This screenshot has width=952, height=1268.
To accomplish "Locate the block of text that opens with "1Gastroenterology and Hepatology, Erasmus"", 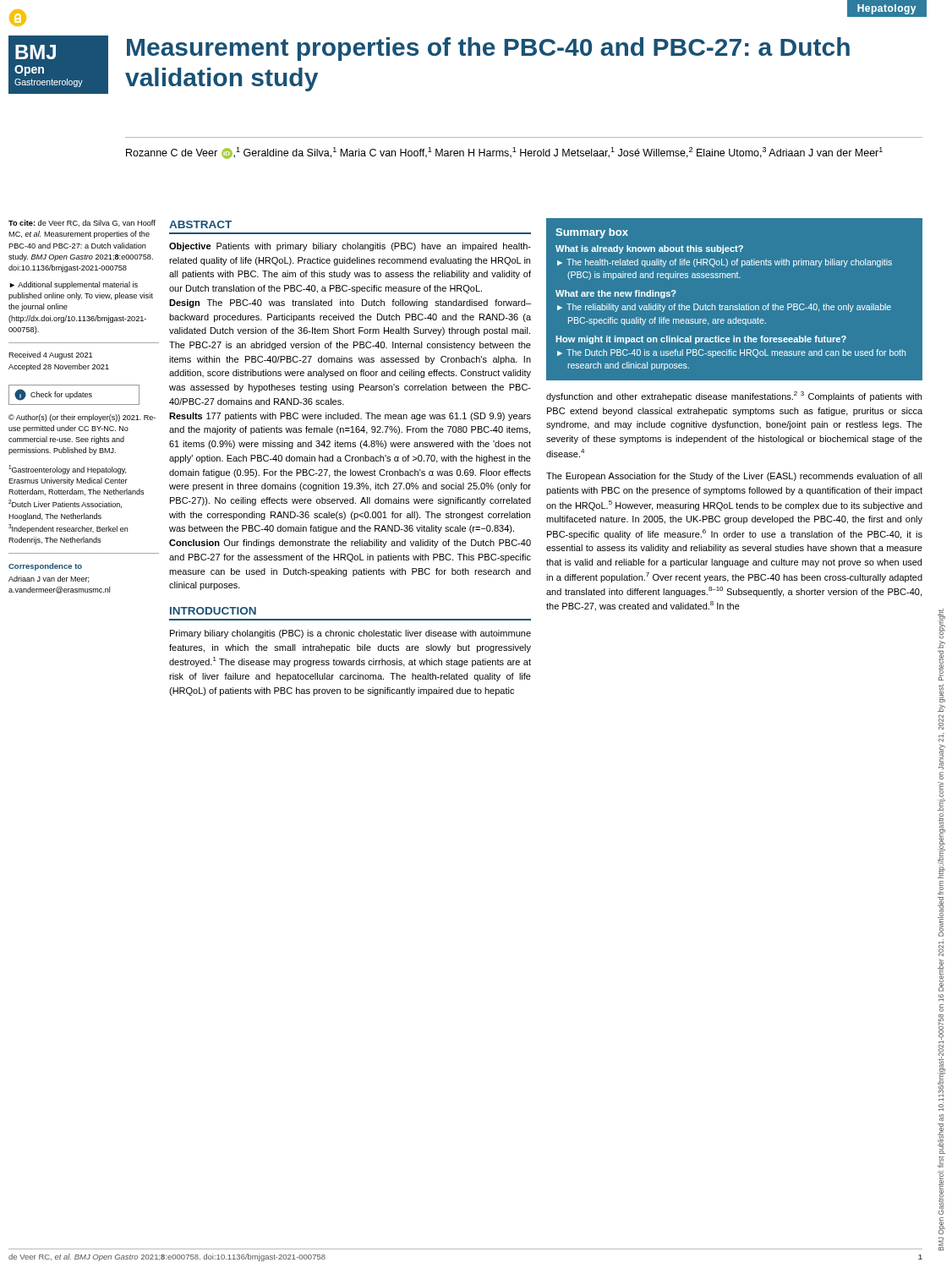I will (x=76, y=504).
